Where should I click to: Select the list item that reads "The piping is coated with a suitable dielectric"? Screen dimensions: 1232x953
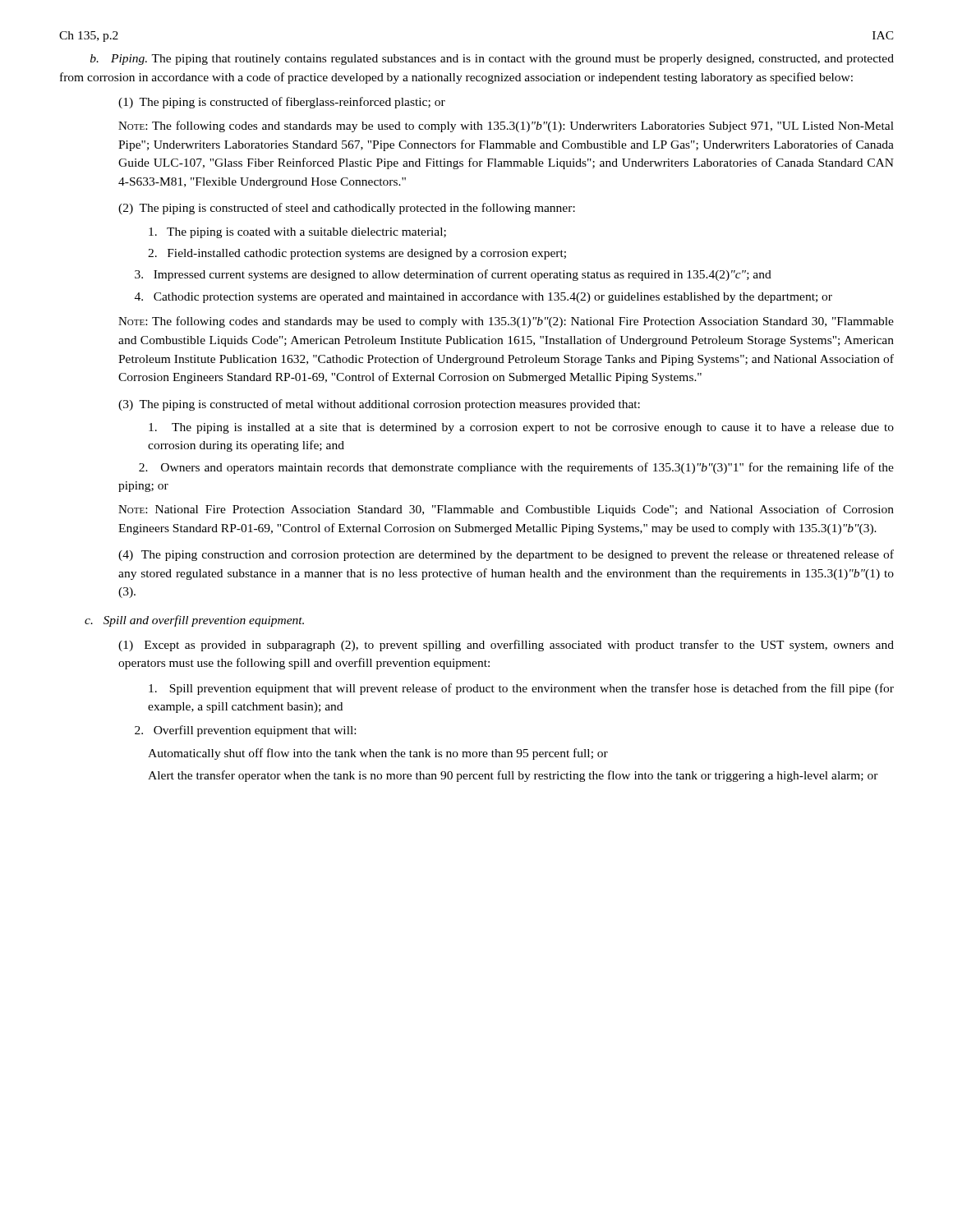(x=297, y=231)
